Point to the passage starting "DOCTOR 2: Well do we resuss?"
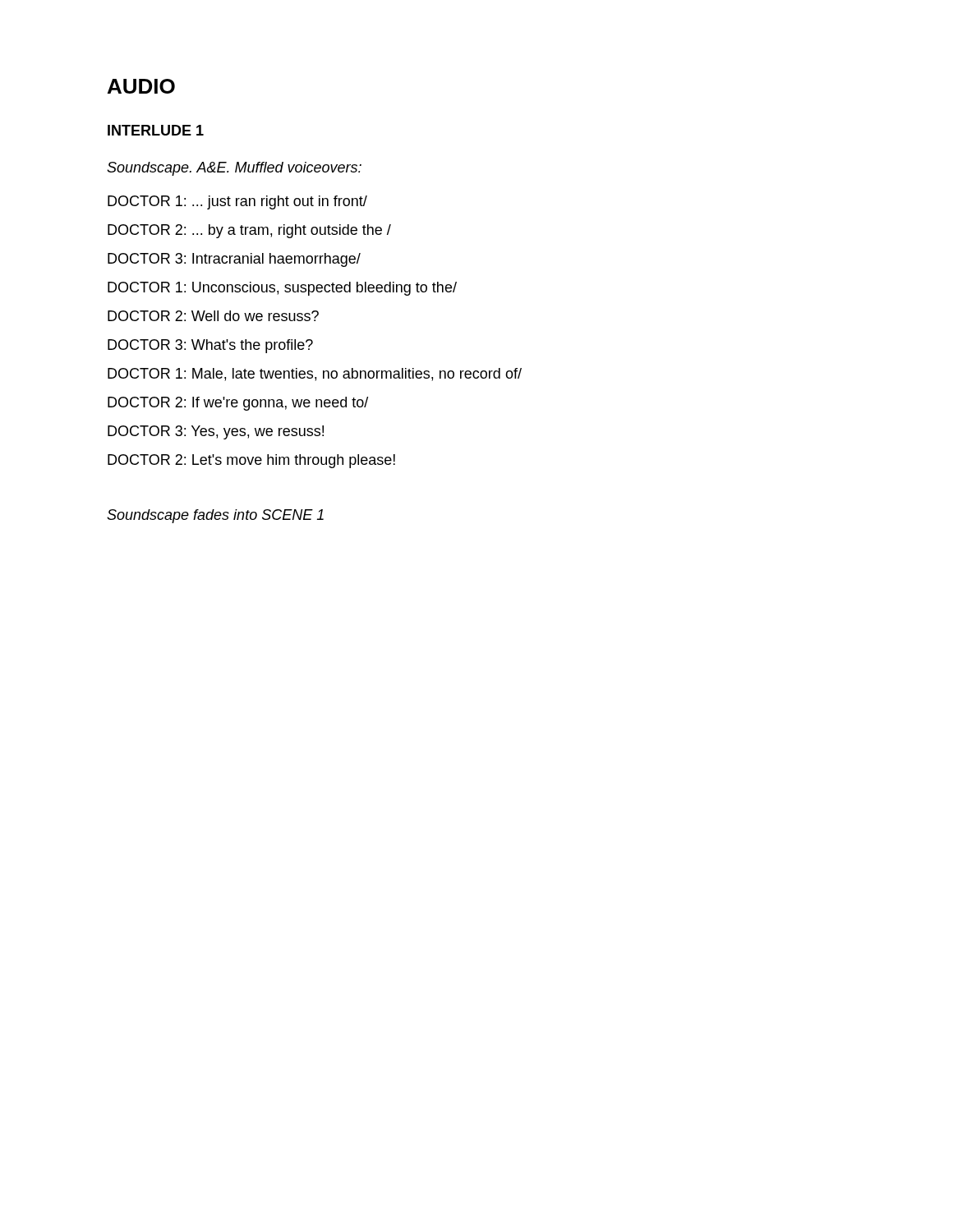The width and height of the screenshot is (953, 1232). pos(213,316)
